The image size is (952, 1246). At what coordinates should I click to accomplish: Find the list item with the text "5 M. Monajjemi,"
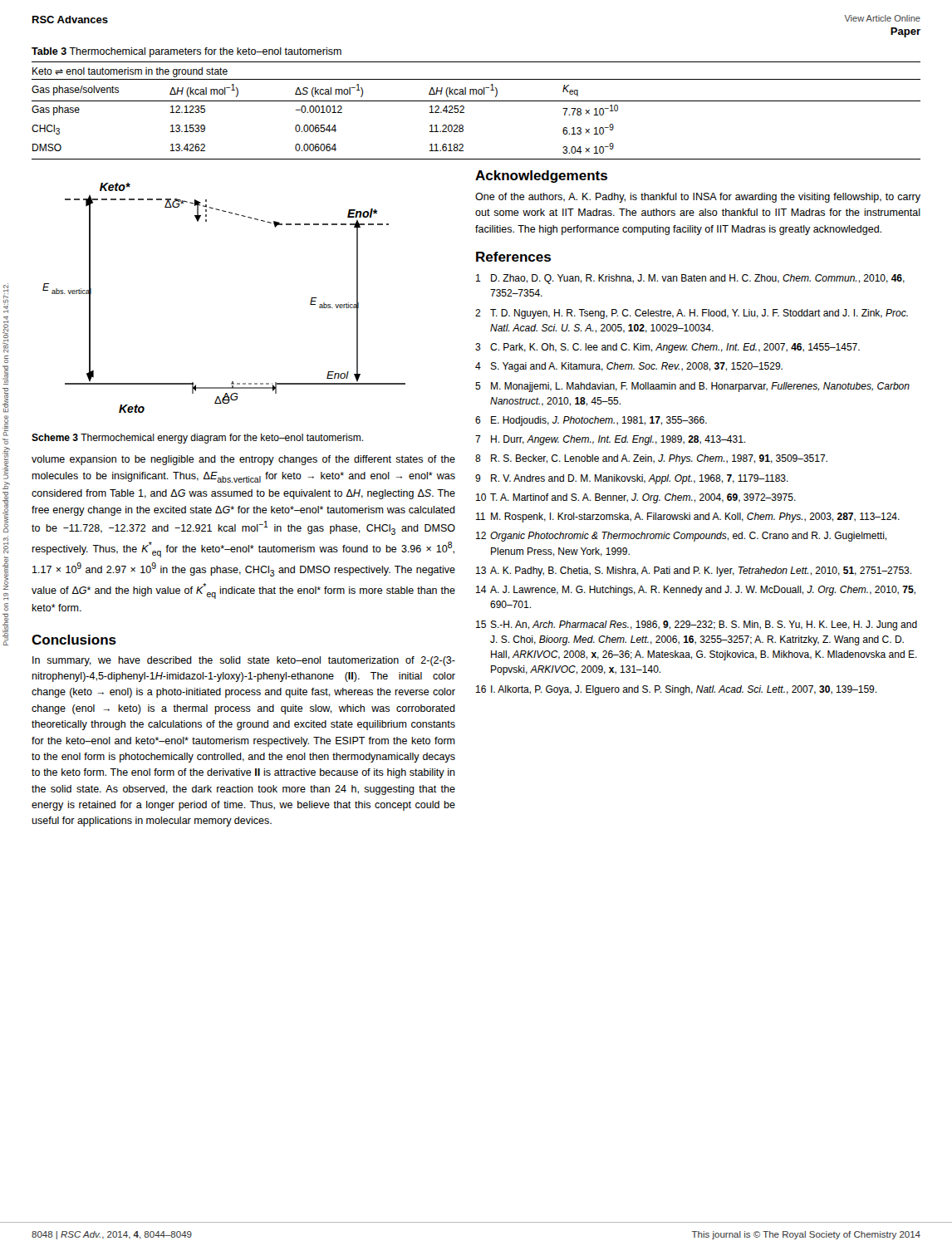coord(698,394)
